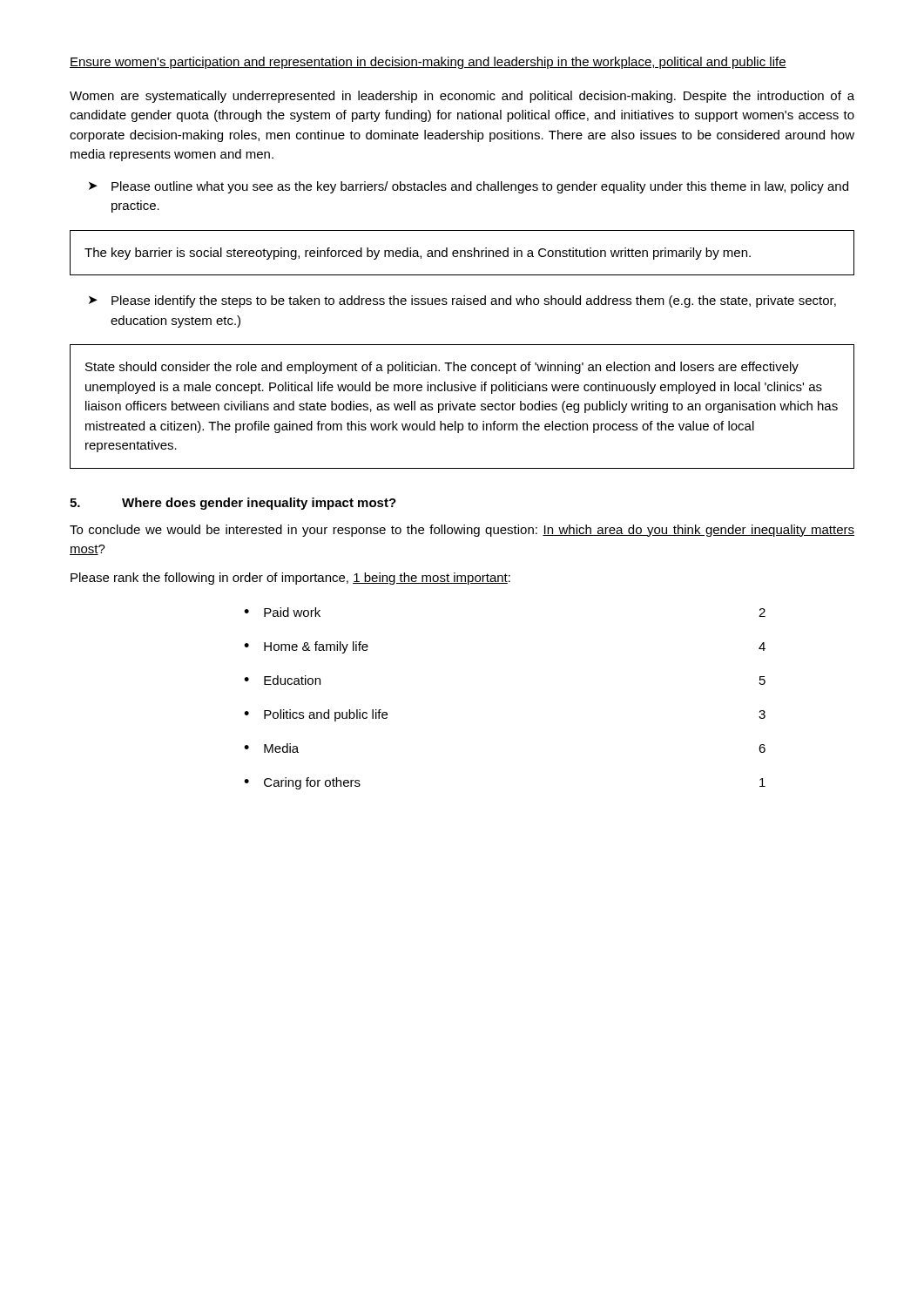Find the section header on this page that starts "Ensure women's participation"
924x1307 pixels.
tap(428, 61)
